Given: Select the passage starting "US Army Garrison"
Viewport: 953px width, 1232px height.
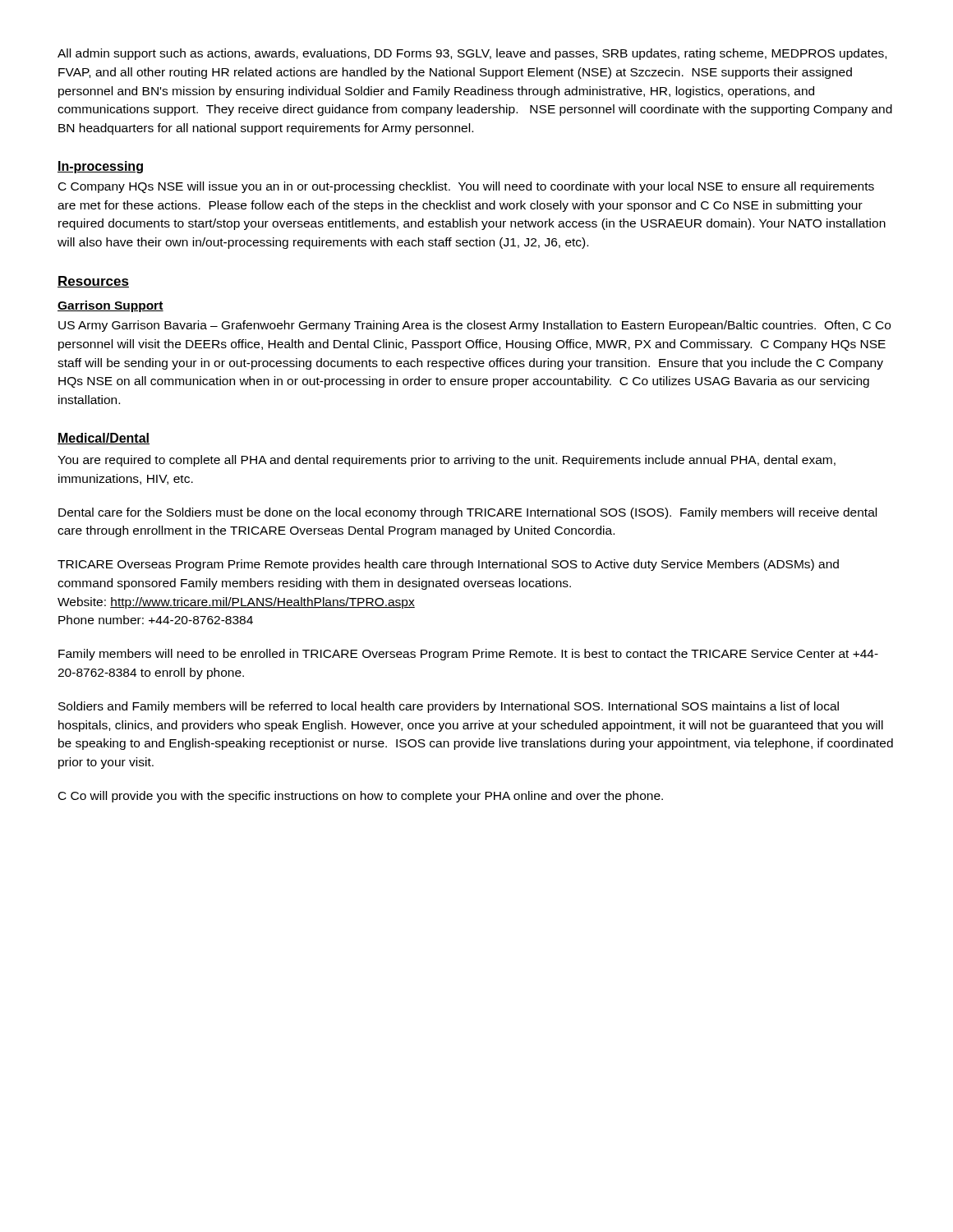Looking at the screenshot, I should (x=474, y=362).
